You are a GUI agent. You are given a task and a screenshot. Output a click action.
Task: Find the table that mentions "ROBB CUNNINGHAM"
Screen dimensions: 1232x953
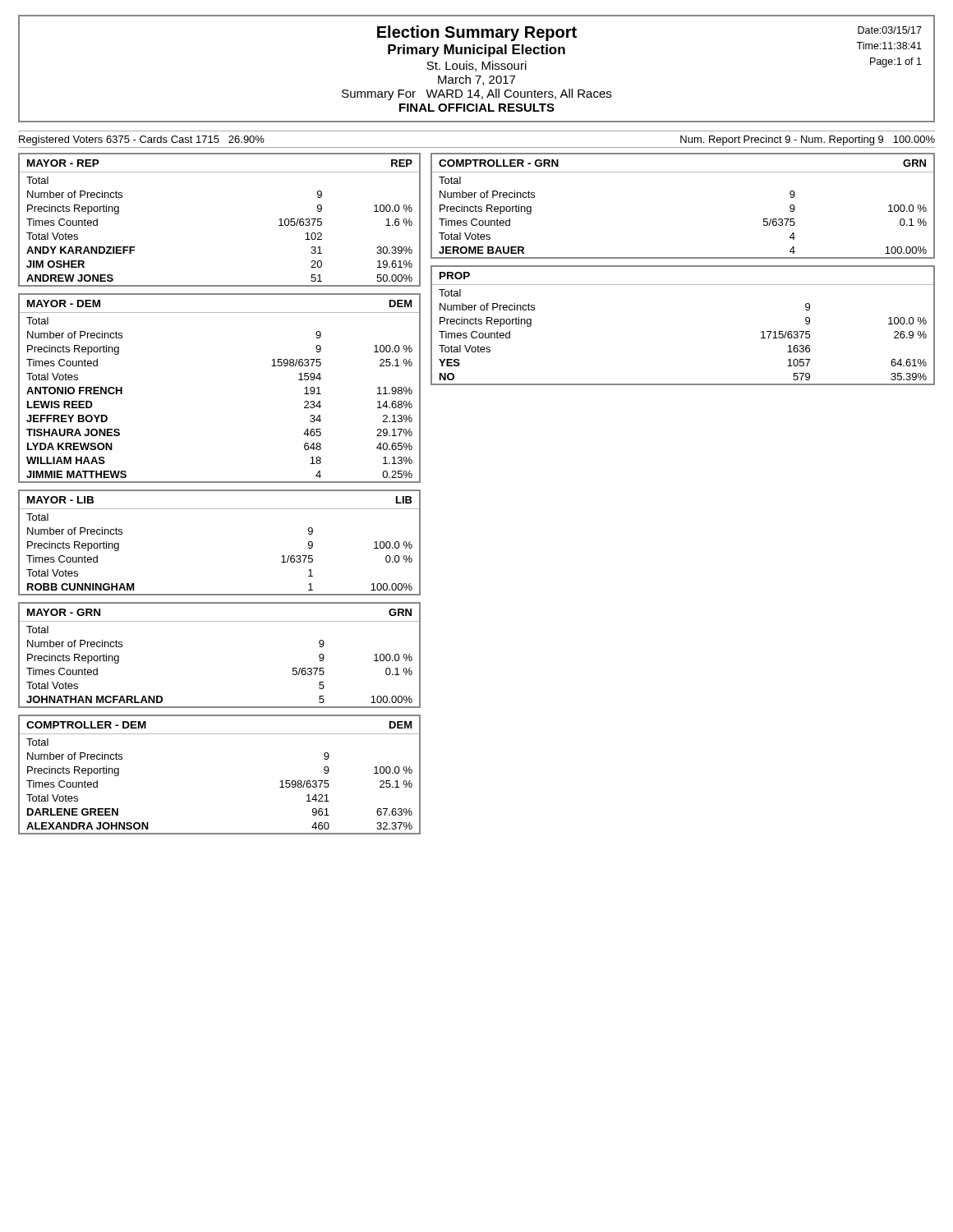tap(219, 542)
